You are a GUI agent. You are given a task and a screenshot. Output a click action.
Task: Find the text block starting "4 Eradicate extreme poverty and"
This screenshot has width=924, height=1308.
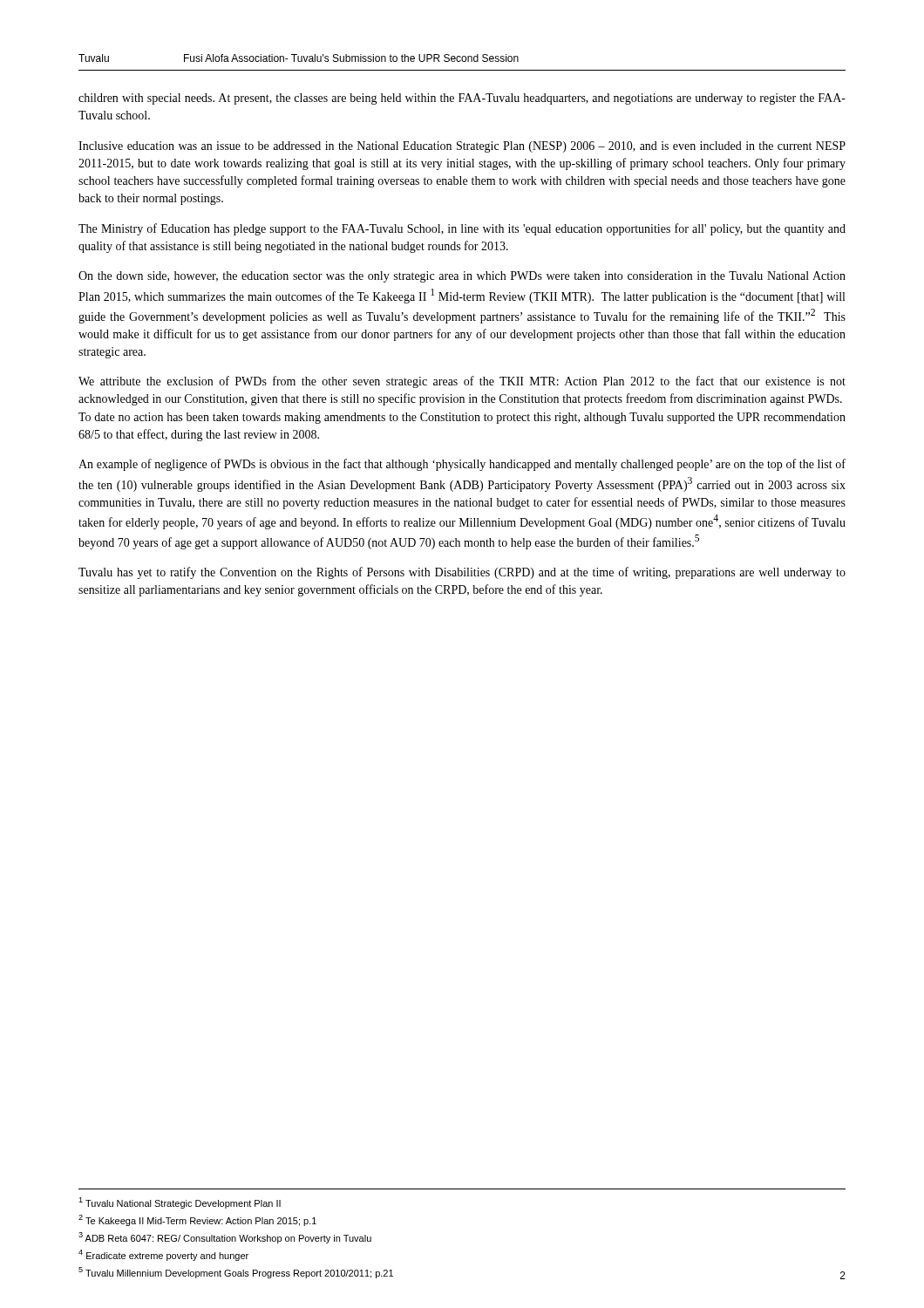coord(163,1255)
